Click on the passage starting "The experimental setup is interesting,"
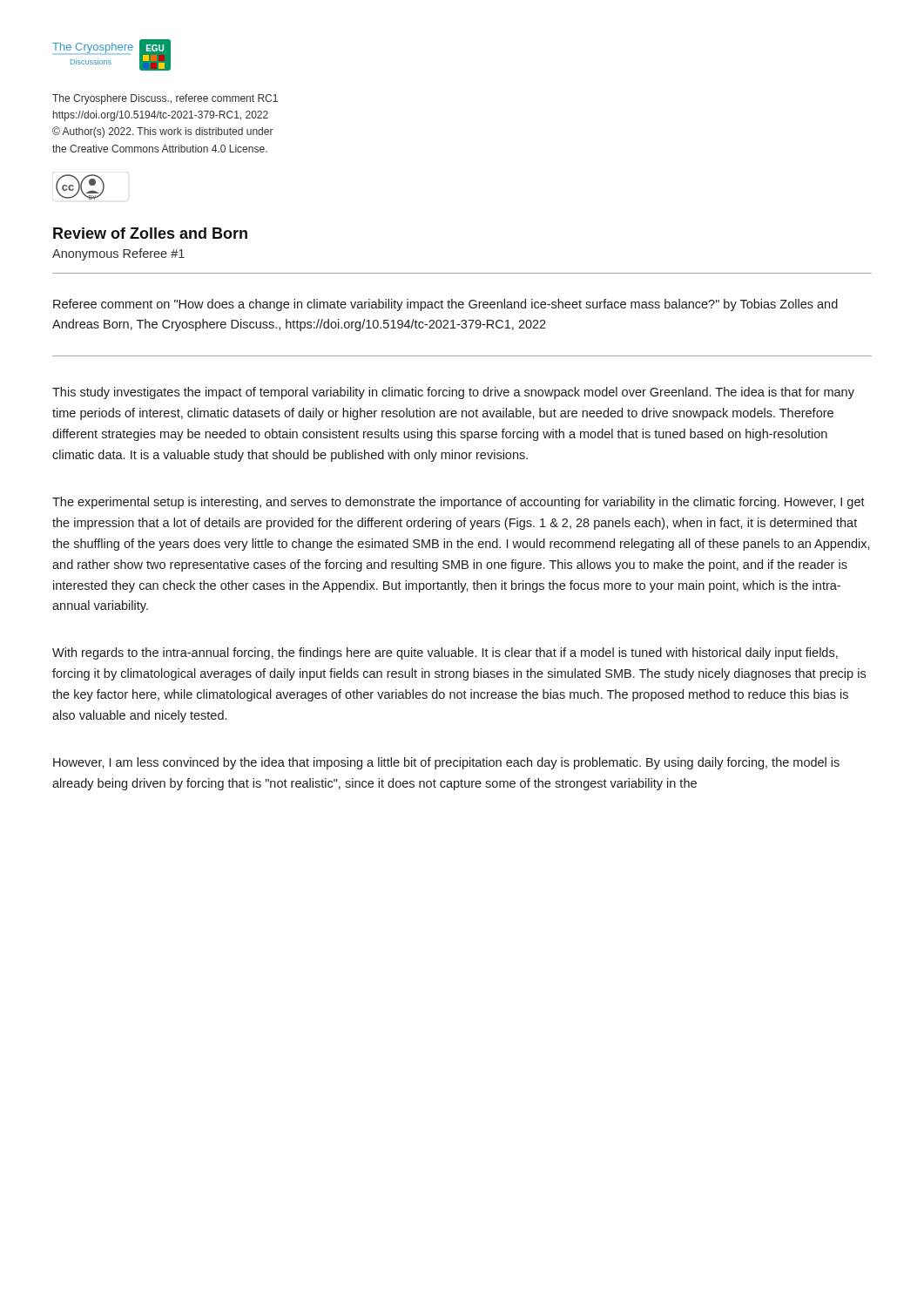Screen dimensions: 1307x924 (461, 554)
